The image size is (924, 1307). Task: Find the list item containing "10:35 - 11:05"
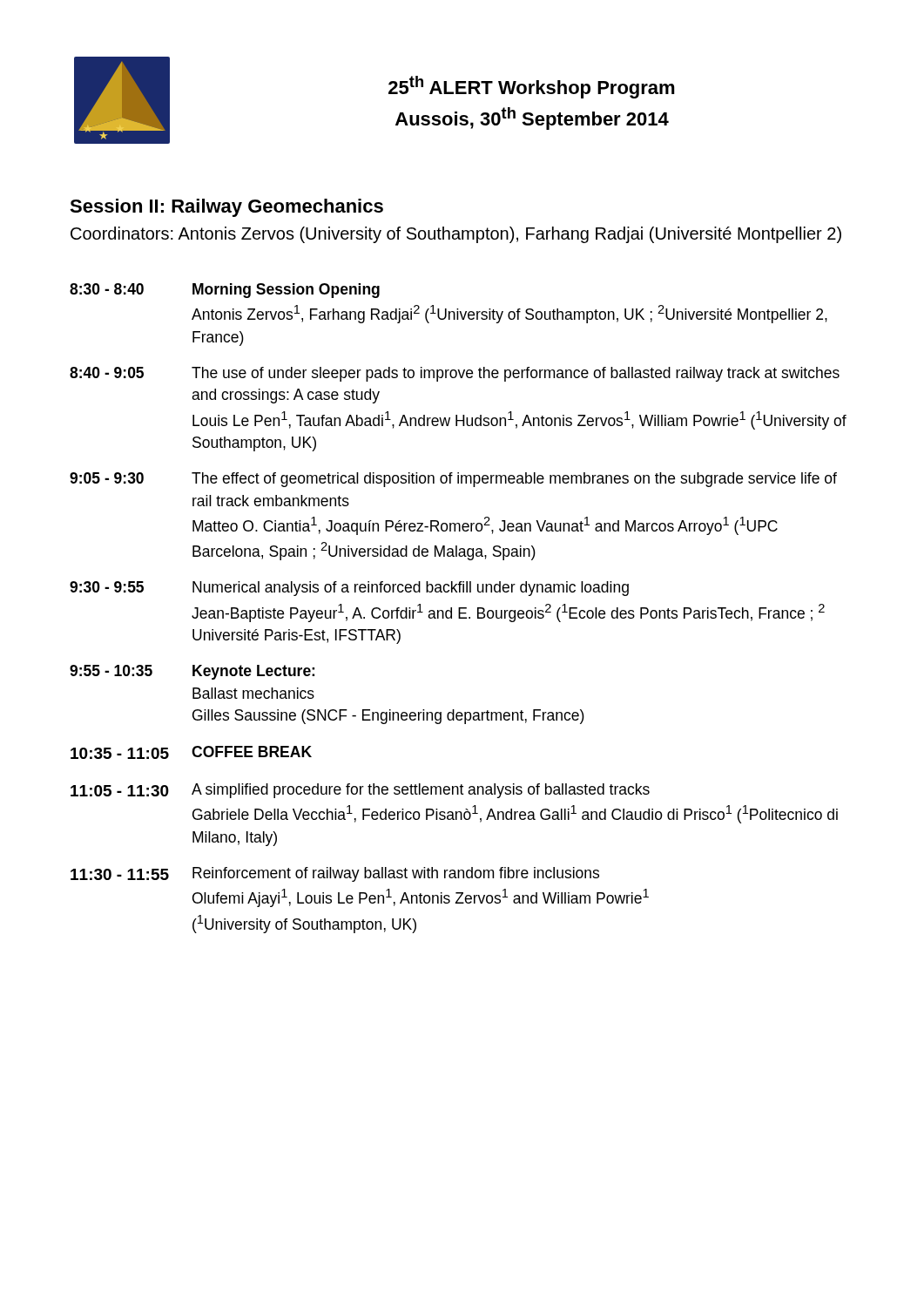(191, 752)
